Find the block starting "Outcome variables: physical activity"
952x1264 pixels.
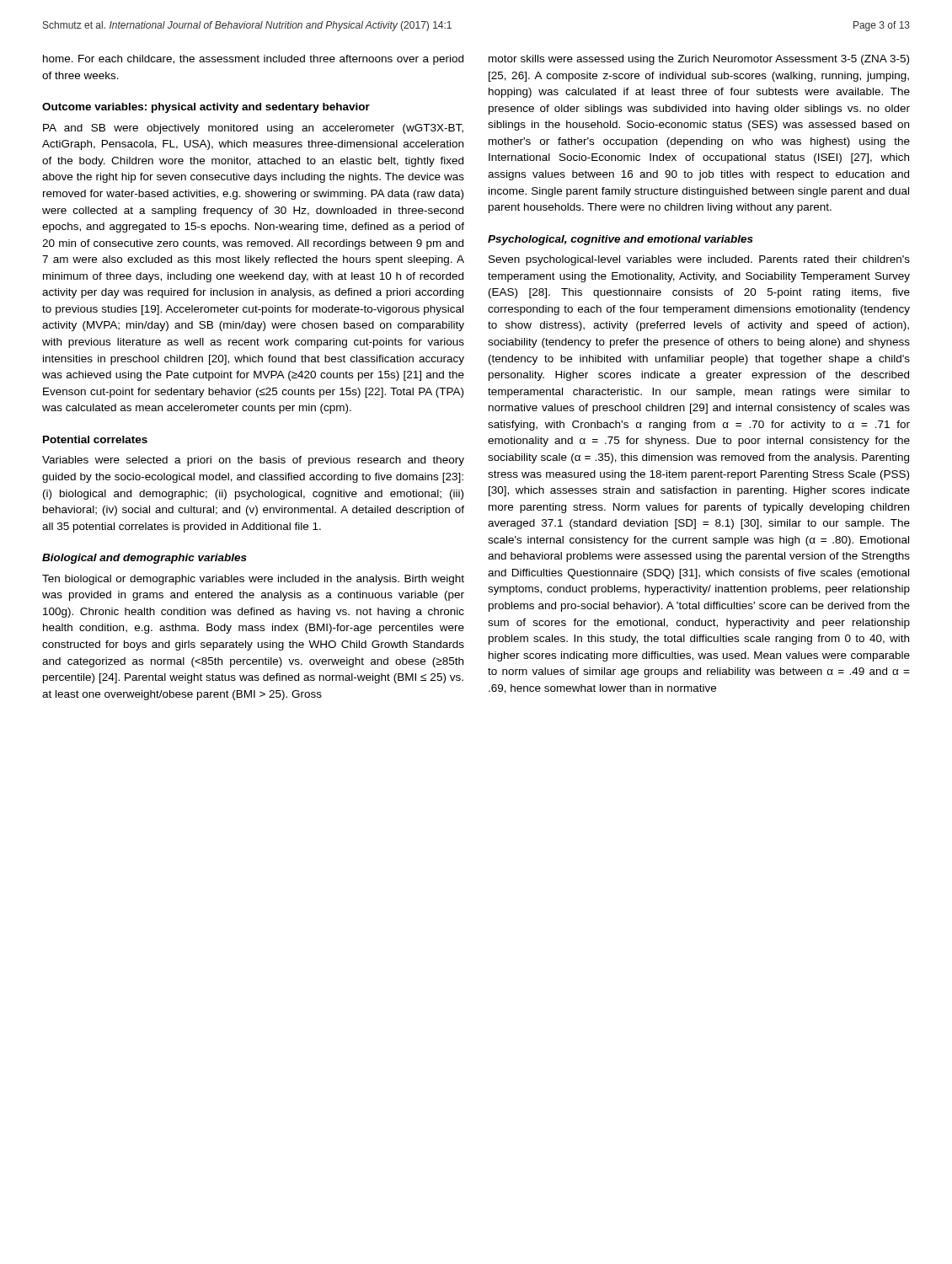click(206, 107)
